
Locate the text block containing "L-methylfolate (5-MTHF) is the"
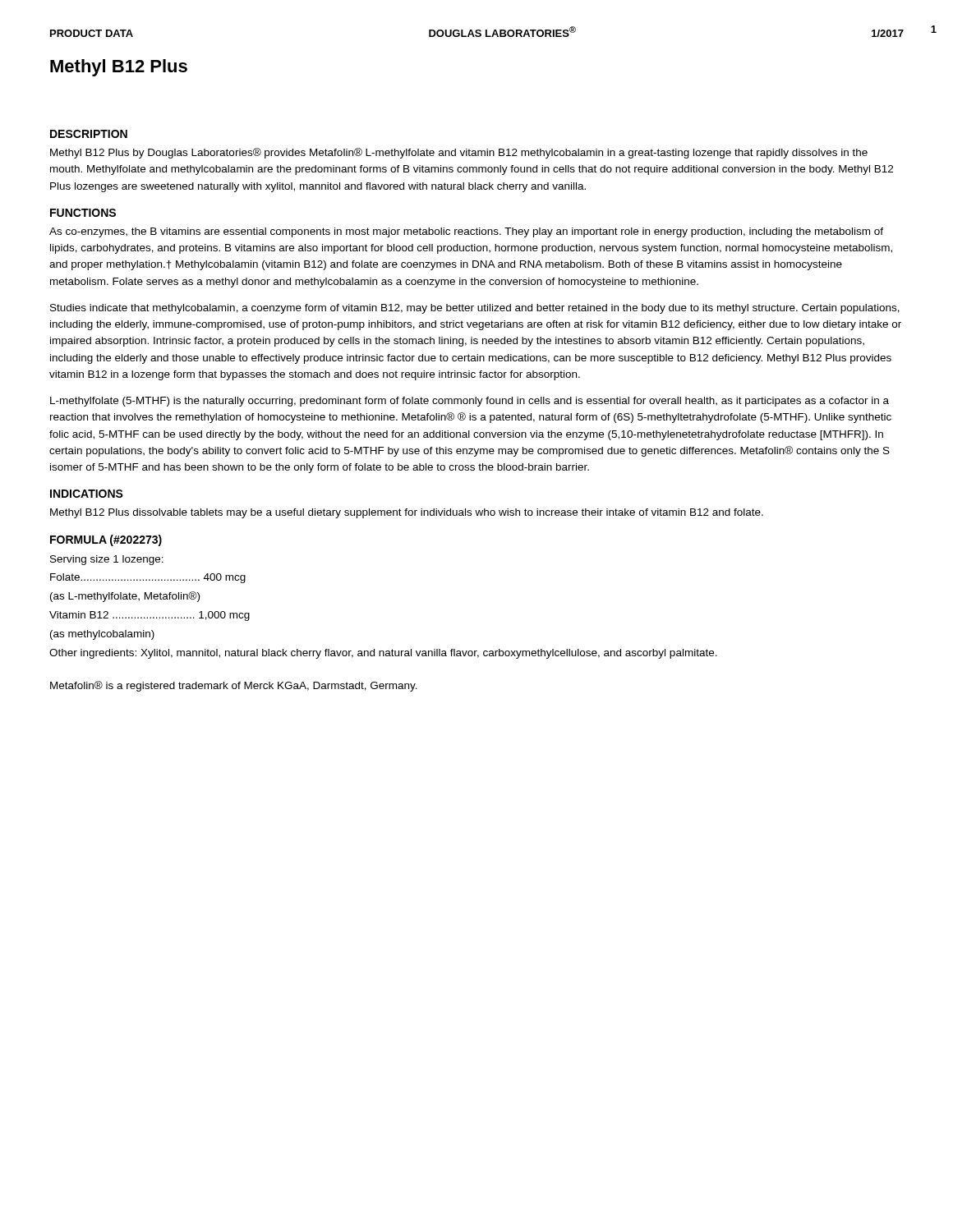click(470, 434)
